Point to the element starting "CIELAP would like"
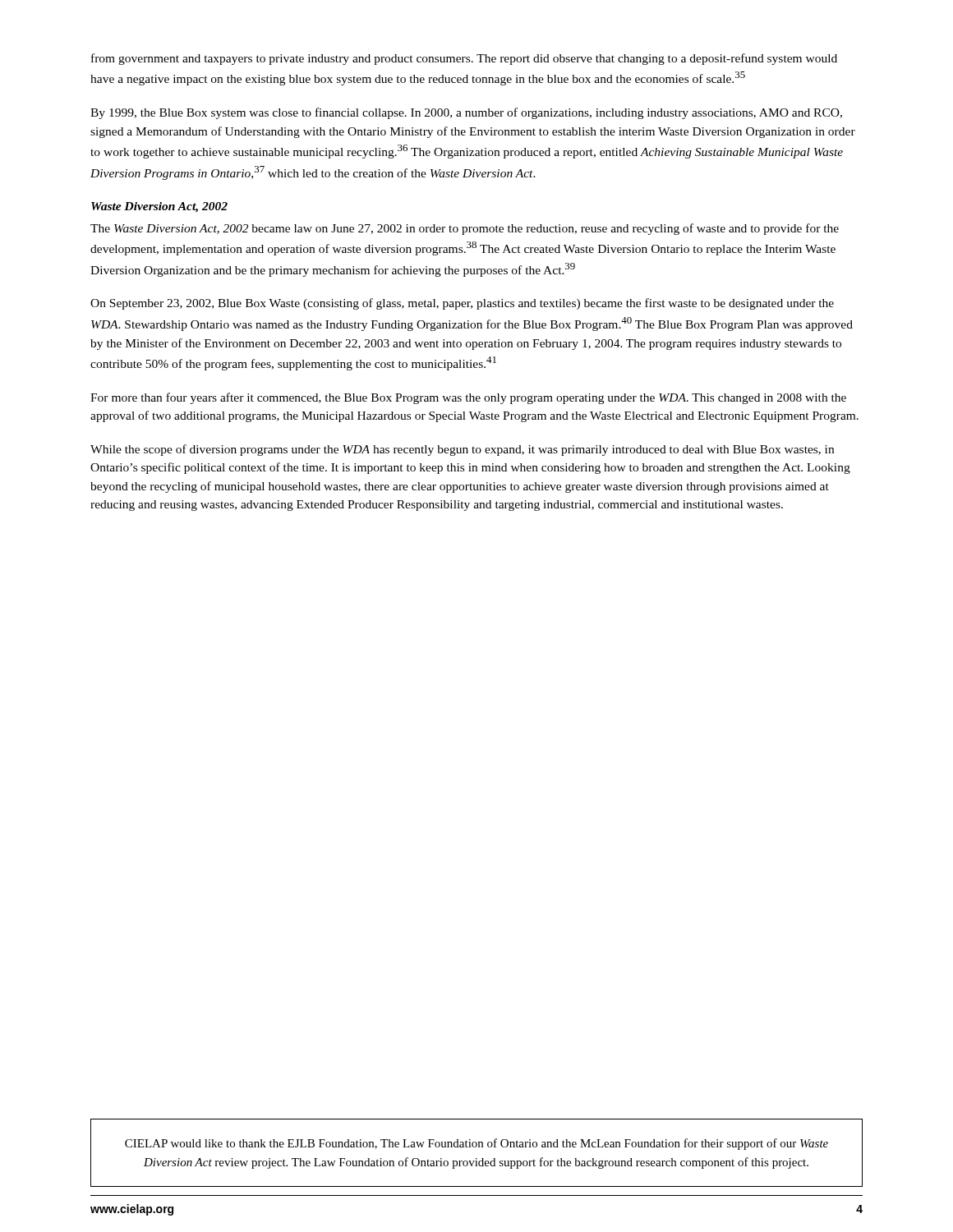 (476, 1153)
